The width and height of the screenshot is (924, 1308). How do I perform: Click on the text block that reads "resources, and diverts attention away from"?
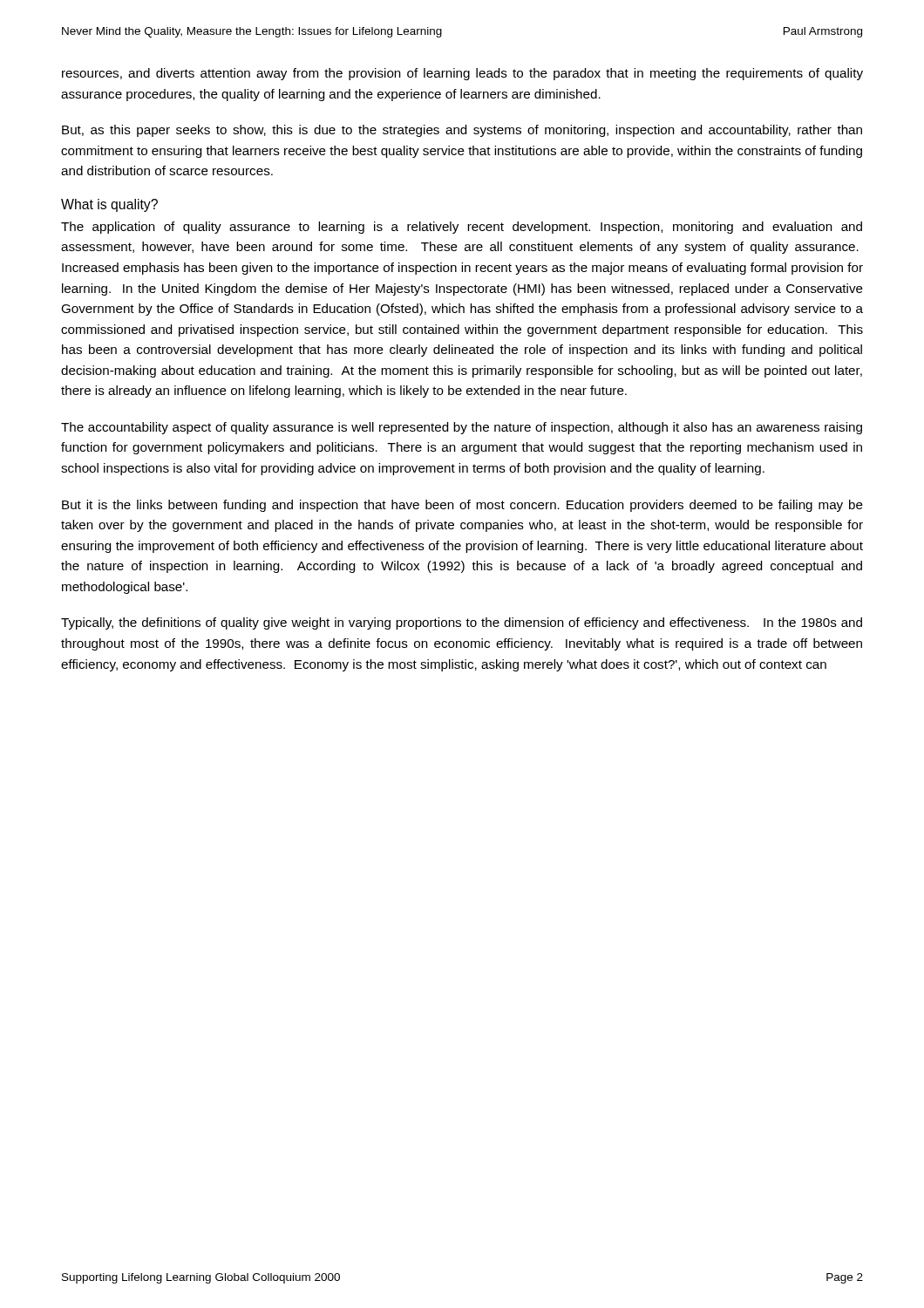pos(462,83)
